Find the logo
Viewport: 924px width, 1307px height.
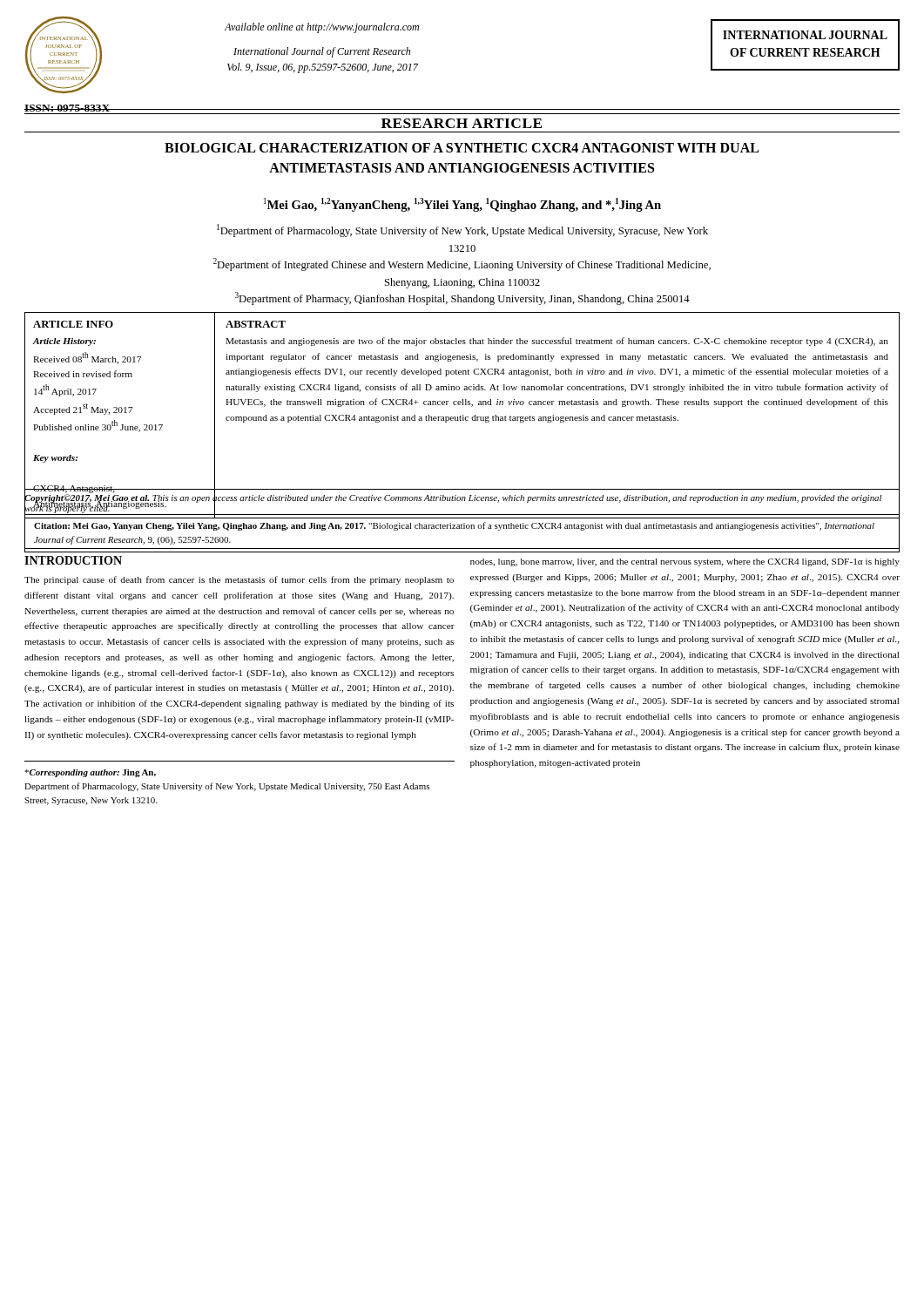[64, 55]
